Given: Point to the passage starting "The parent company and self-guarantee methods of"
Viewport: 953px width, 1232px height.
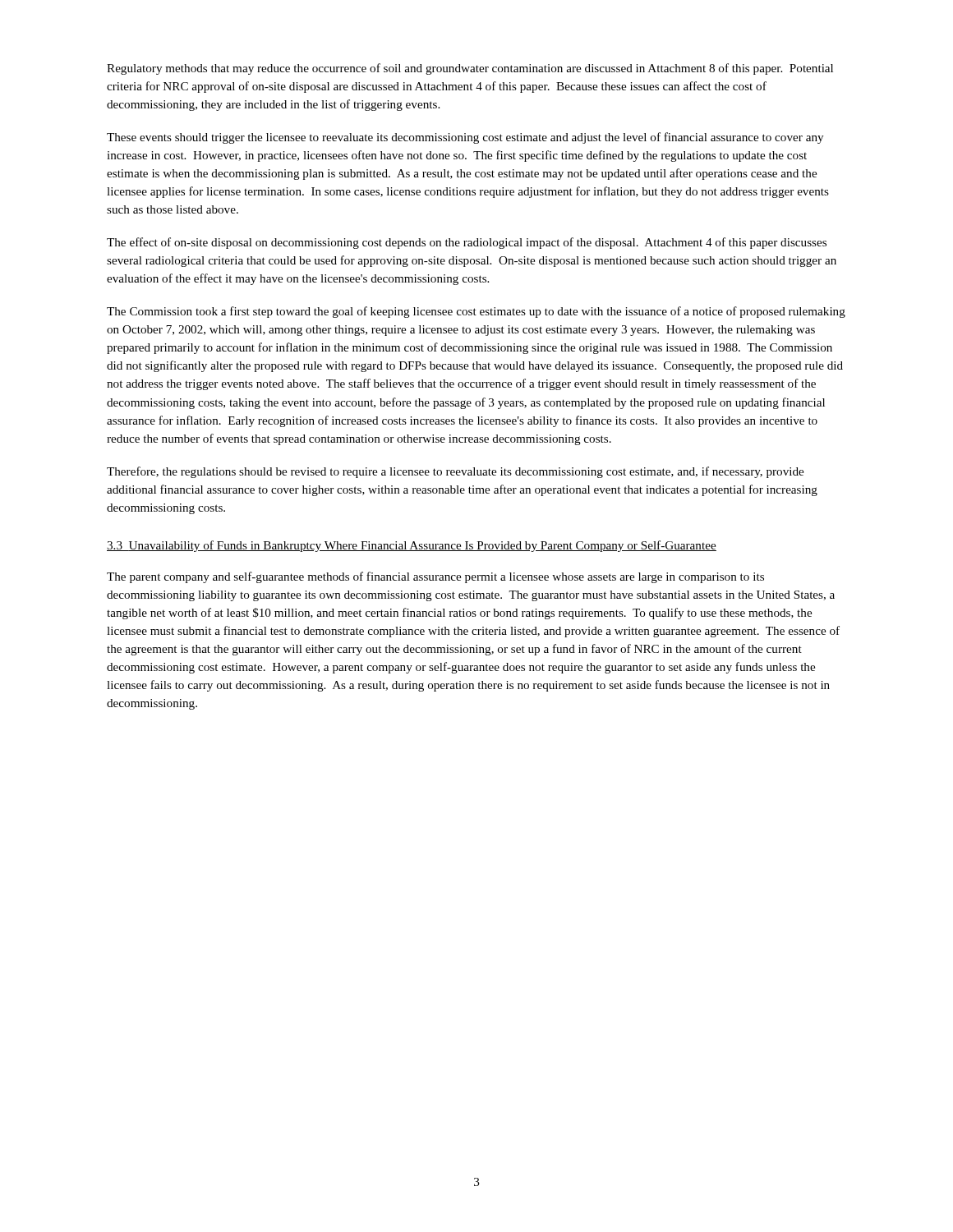Looking at the screenshot, I should point(473,639).
